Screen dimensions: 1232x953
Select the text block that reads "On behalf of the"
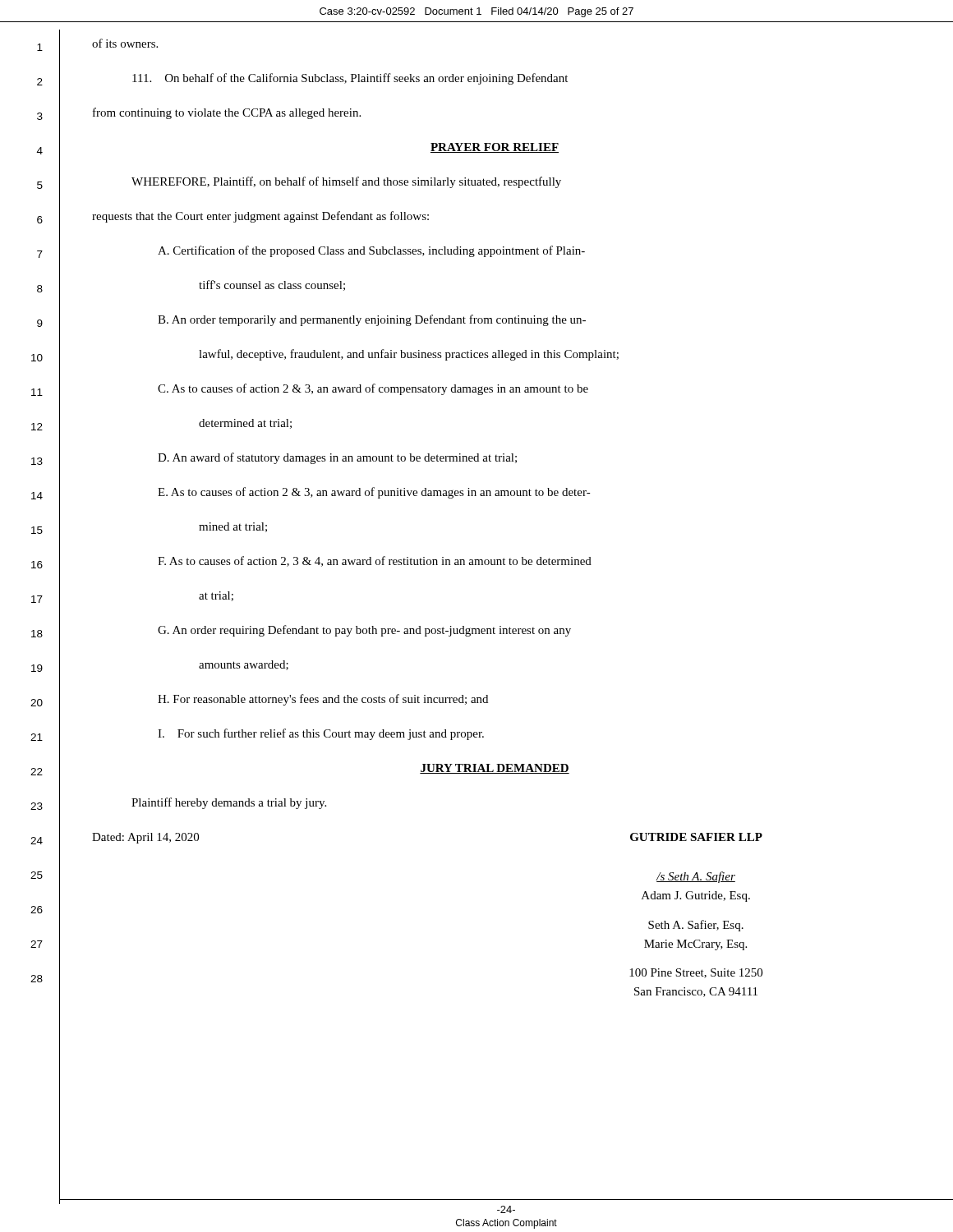click(330, 78)
